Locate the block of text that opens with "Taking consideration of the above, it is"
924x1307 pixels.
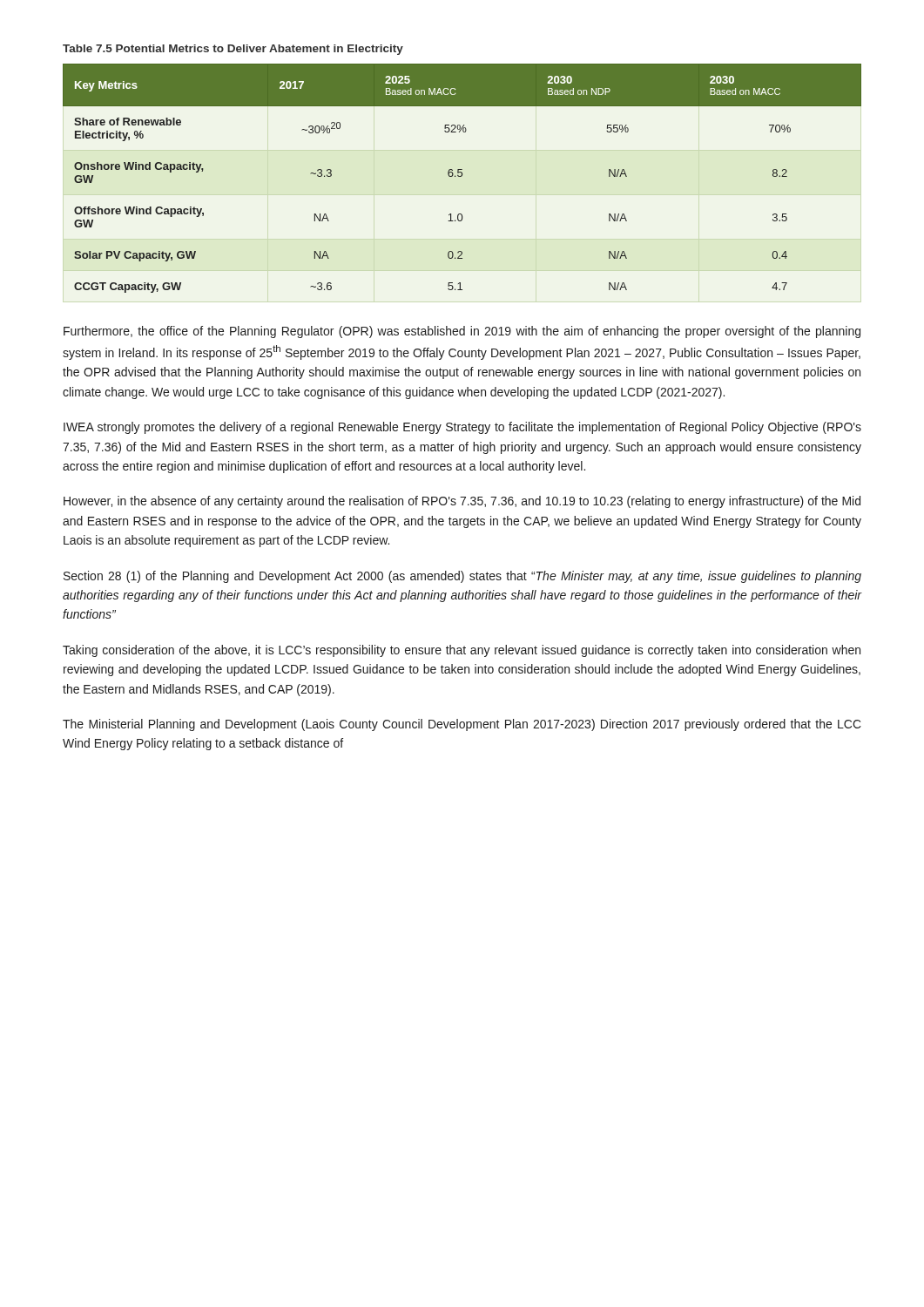pos(462,669)
